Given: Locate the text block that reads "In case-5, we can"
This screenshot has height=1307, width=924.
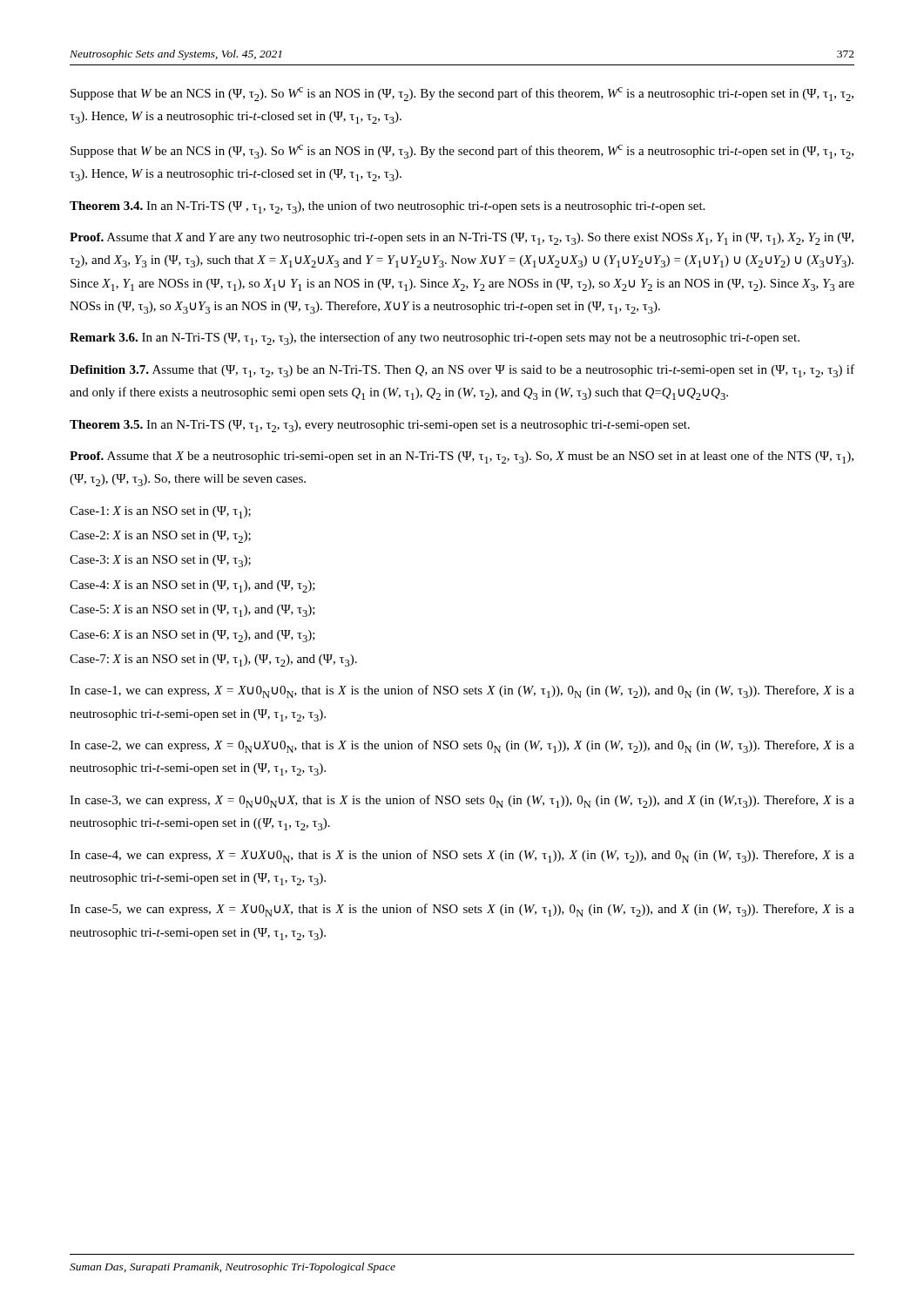Looking at the screenshot, I should pos(462,922).
